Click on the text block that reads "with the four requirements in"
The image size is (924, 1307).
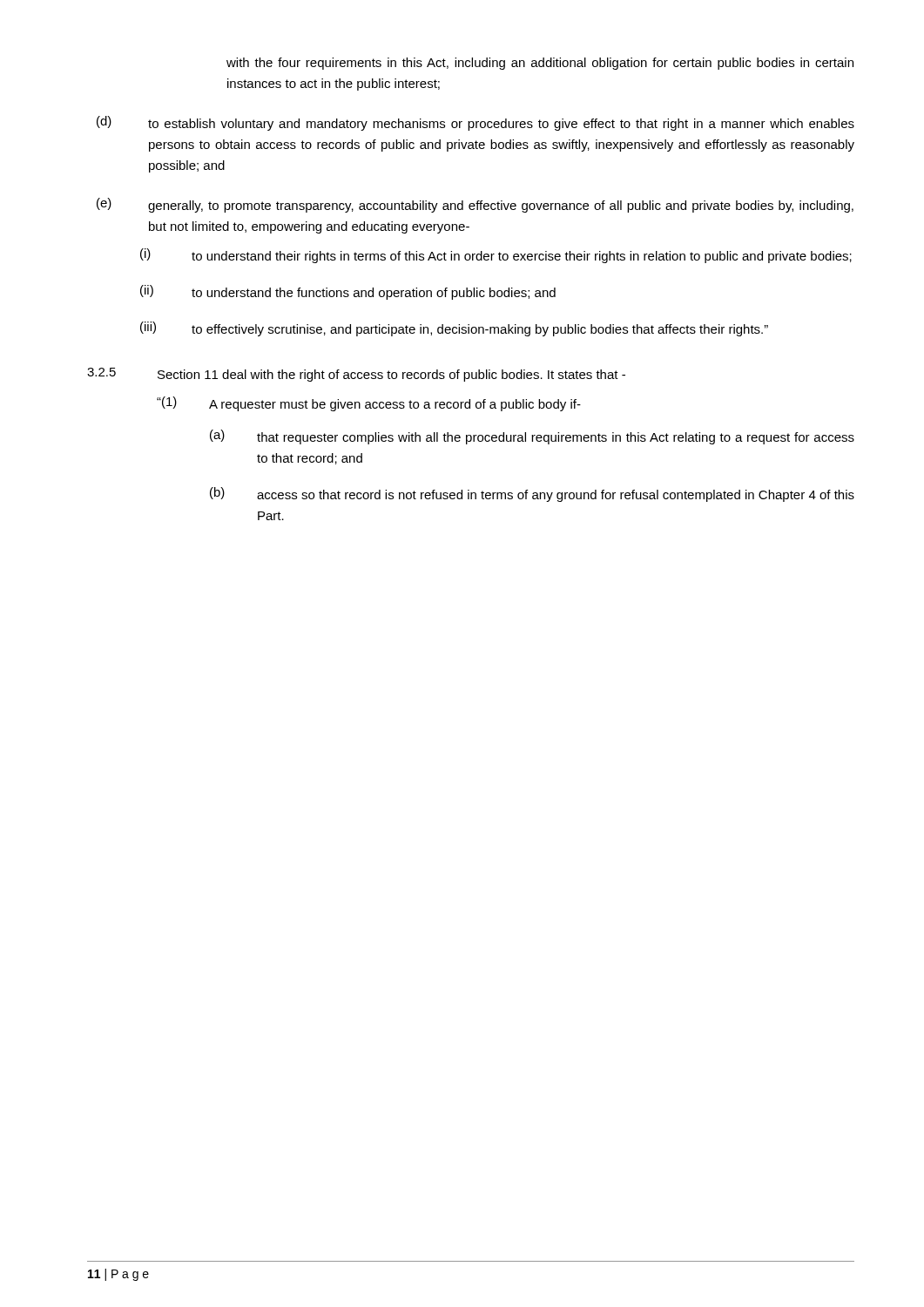(x=540, y=73)
